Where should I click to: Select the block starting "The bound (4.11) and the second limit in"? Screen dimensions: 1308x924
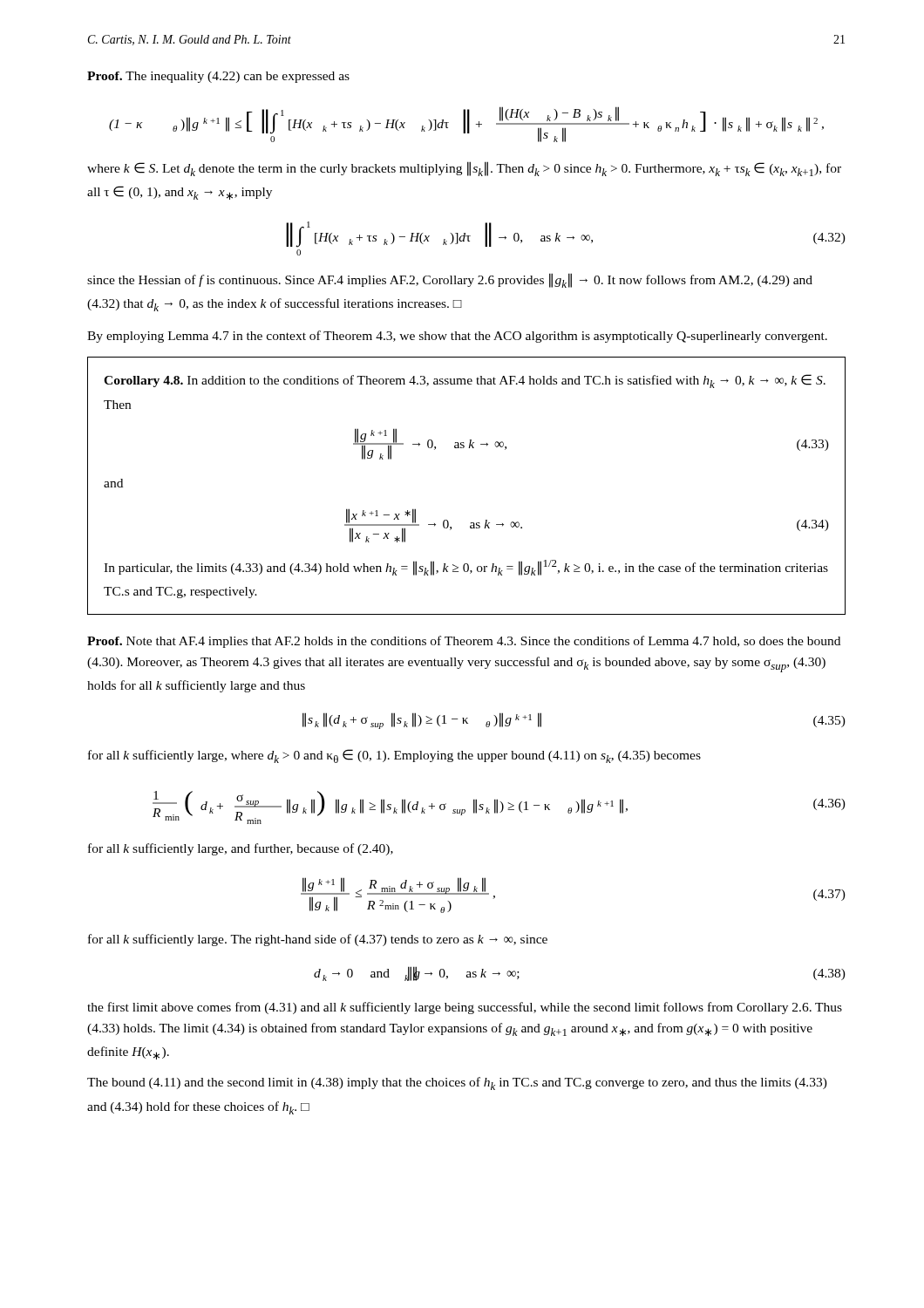pyautogui.click(x=457, y=1096)
